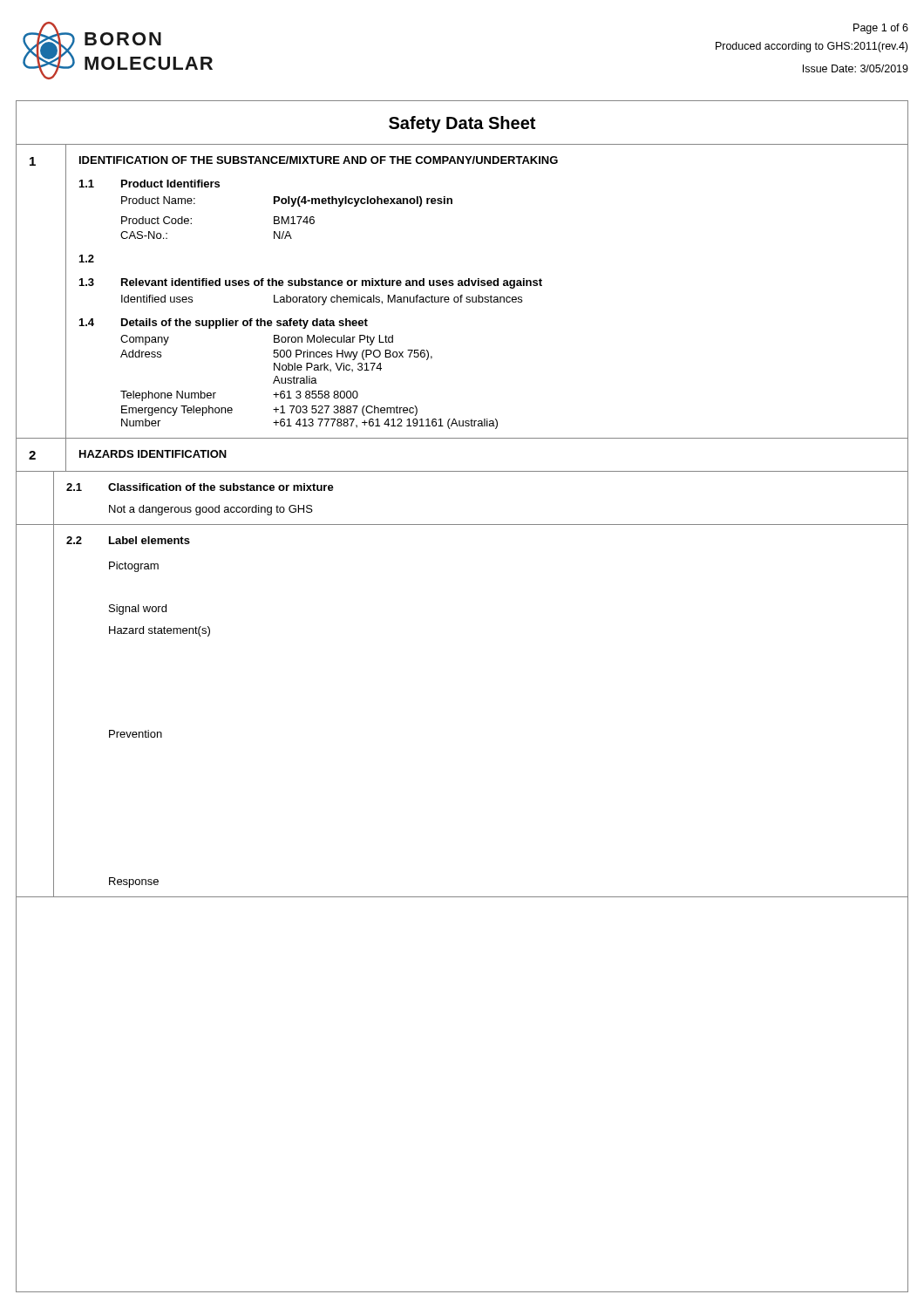Locate the text that says "Signal word"
This screenshot has width=924, height=1308.
click(138, 608)
